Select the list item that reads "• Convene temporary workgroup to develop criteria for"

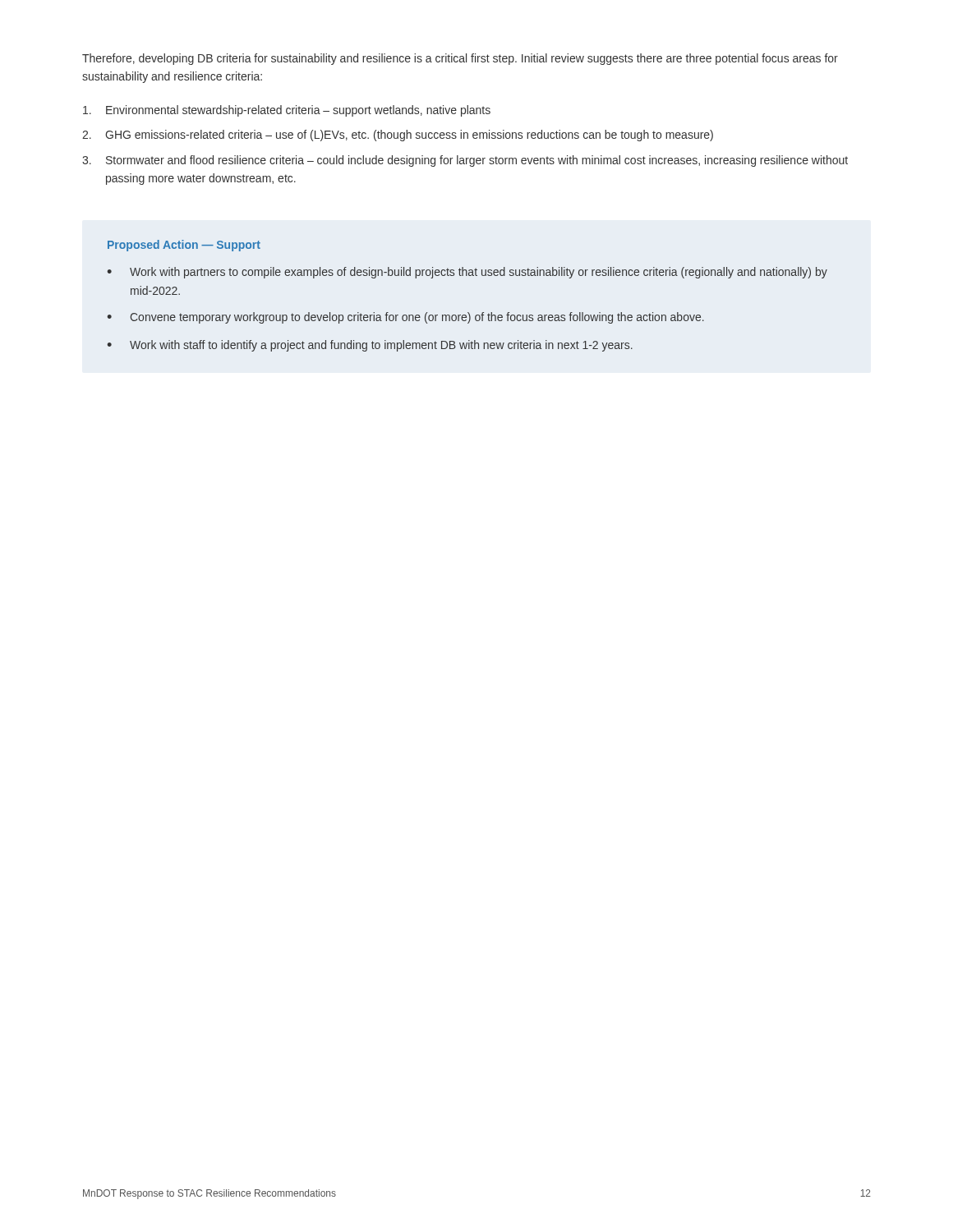(406, 318)
